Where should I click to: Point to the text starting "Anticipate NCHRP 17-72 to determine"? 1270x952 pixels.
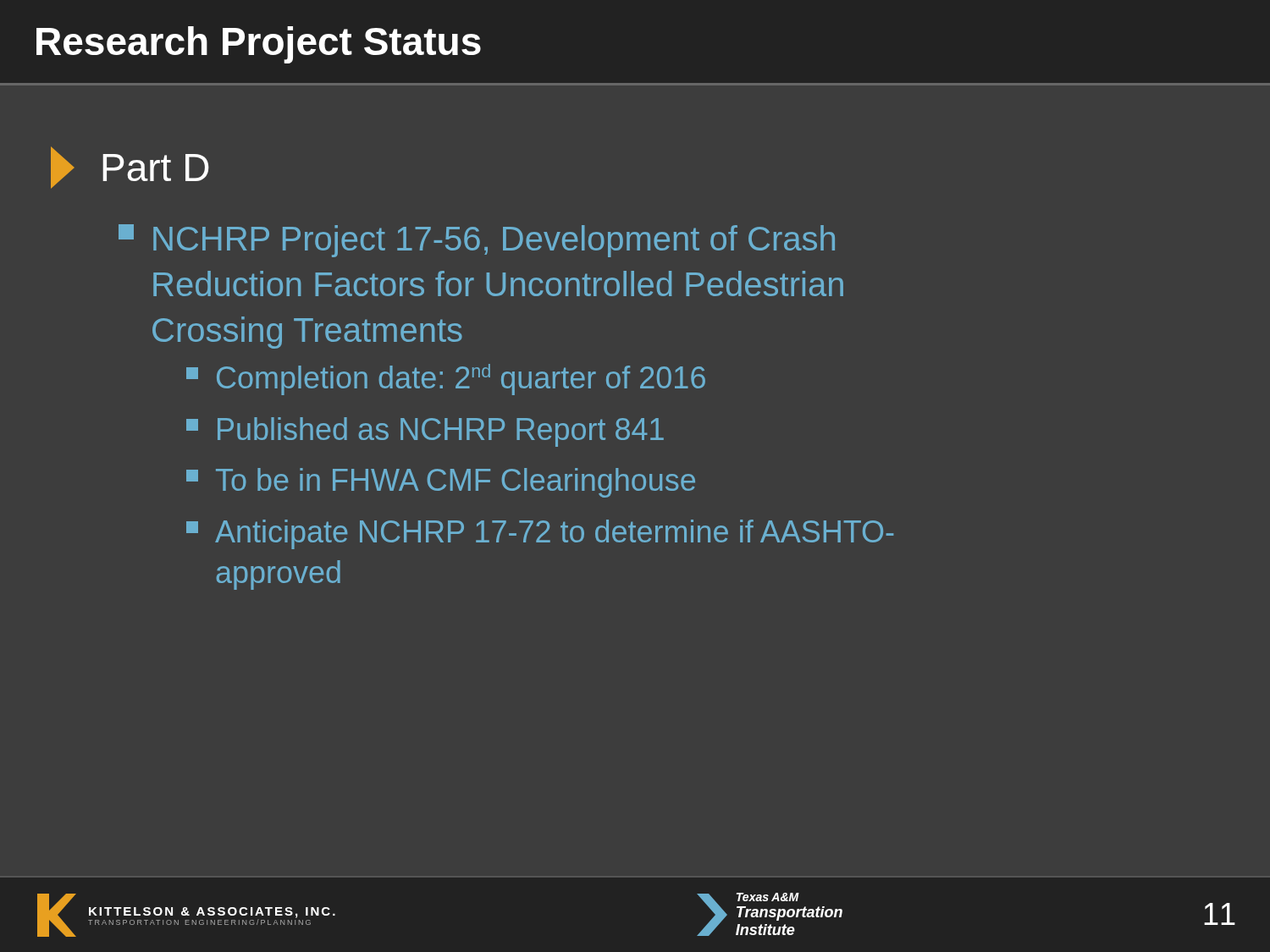(x=541, y=553)
